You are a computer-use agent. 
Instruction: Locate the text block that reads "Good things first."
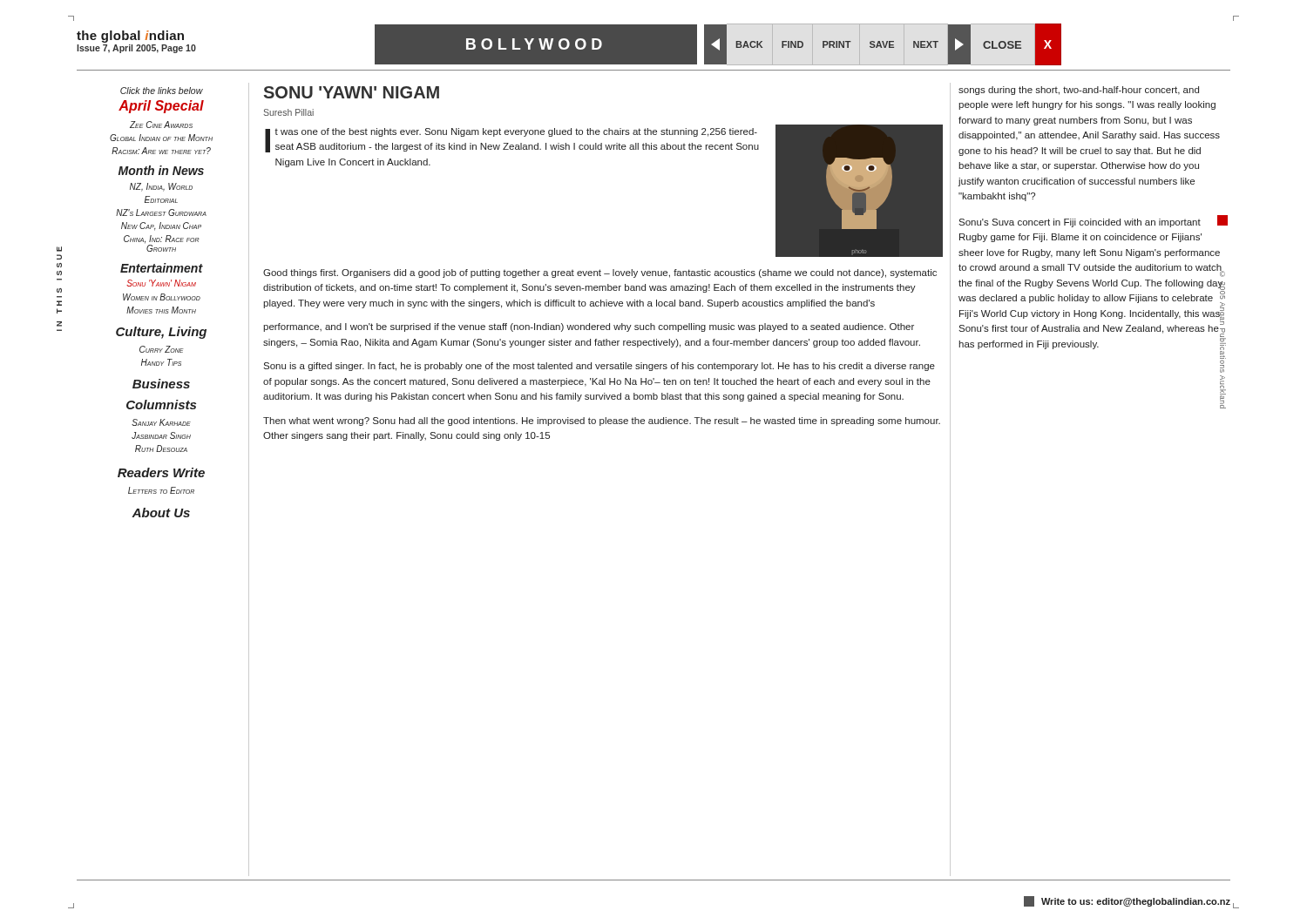tap(600, 288)
